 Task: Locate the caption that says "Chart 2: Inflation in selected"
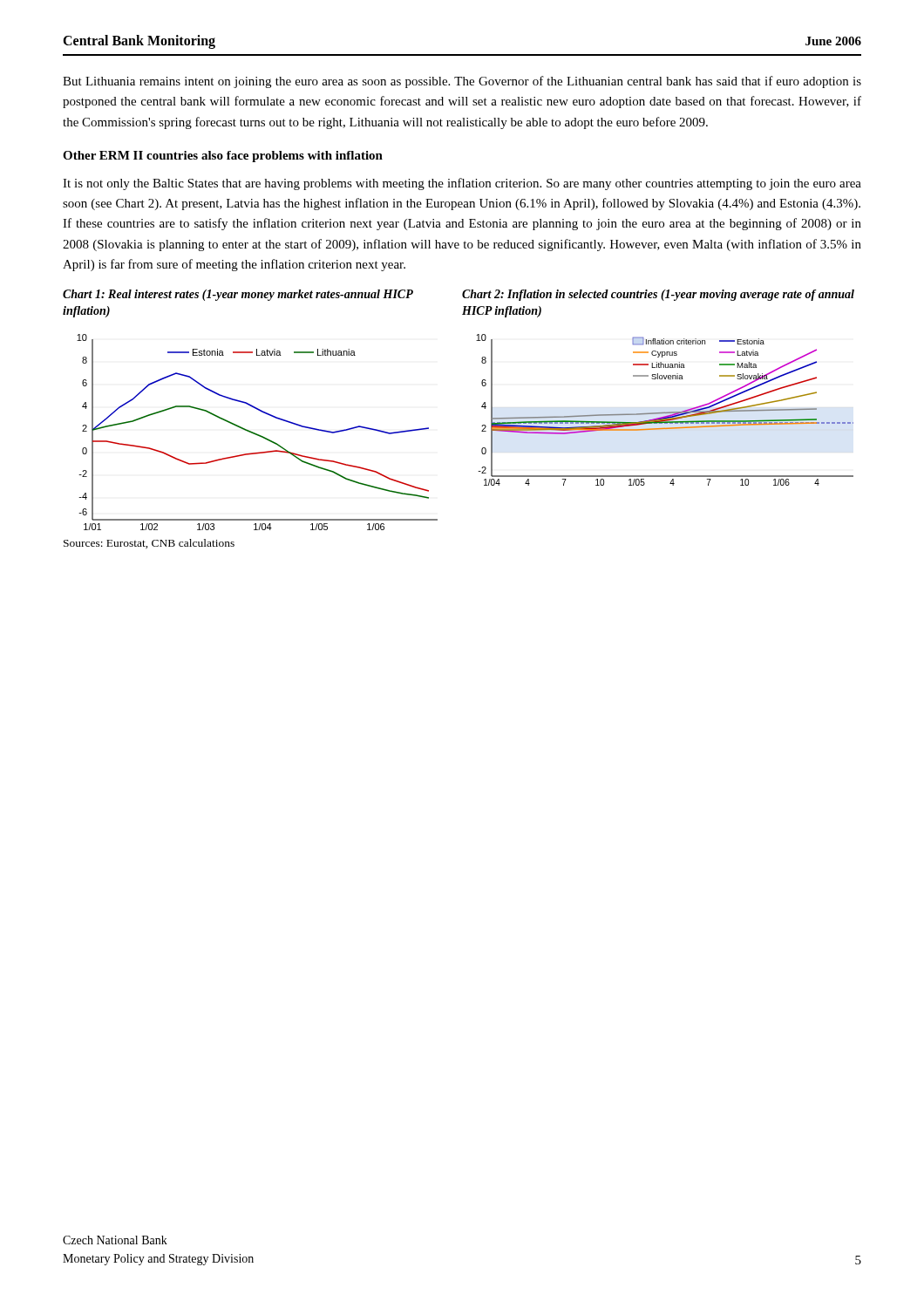658,303
